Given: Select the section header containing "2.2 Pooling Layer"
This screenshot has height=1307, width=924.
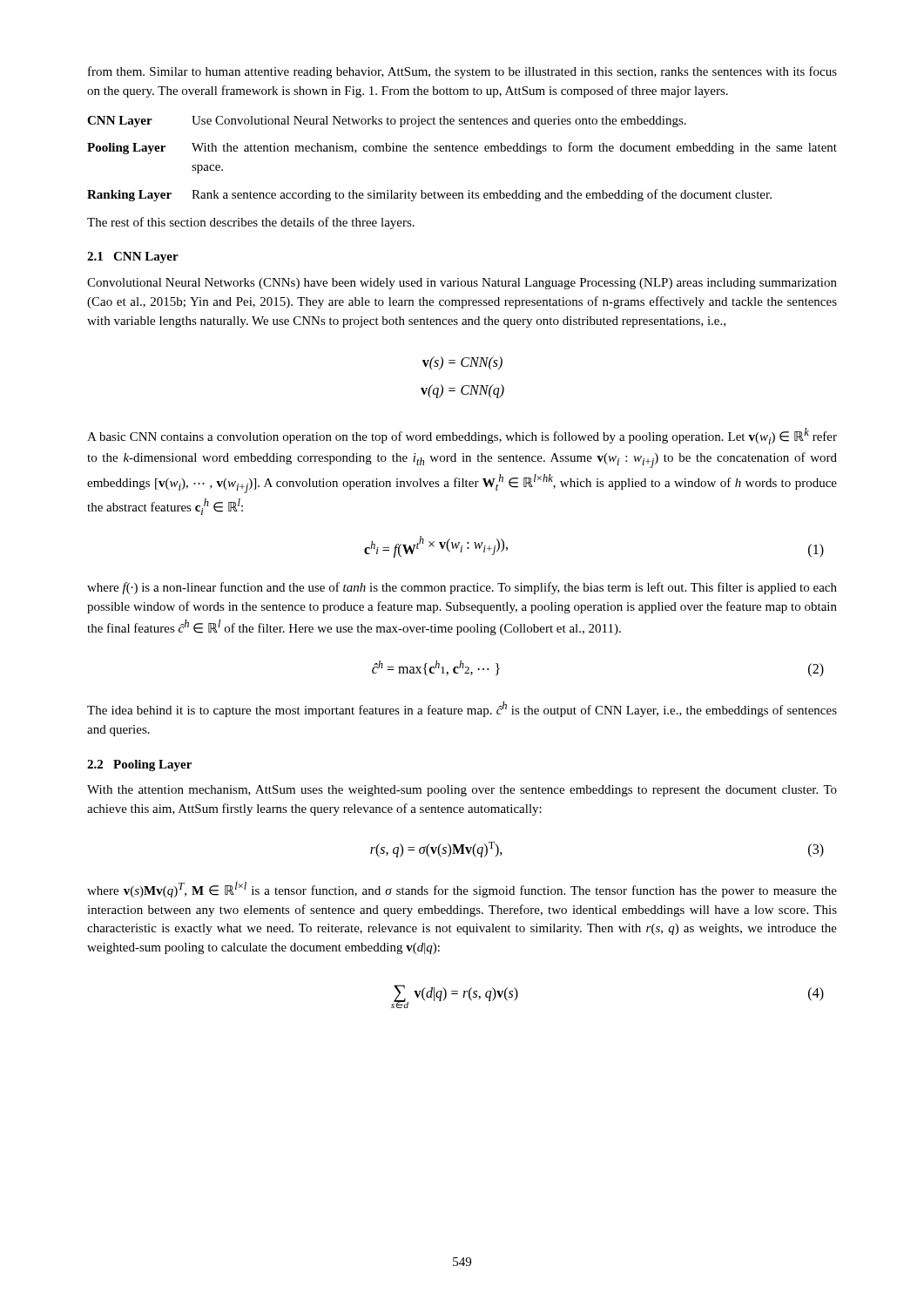Looking at the screenshot, I should (x=140, y=764).
